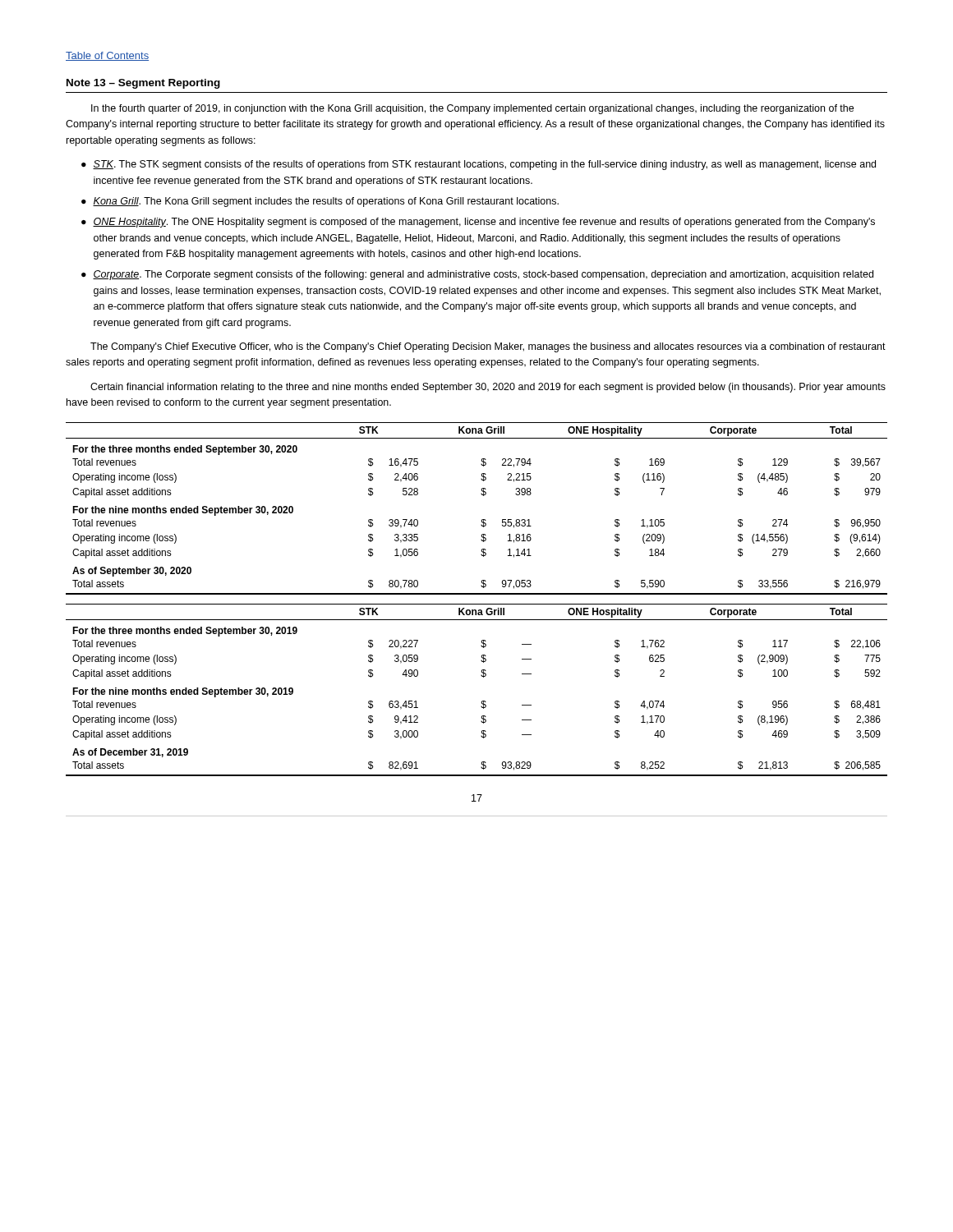Click on the list item with the text "● Corporate. The Corporate segment"
Viewport: 953px width, 1232px height.
(484, 299)
